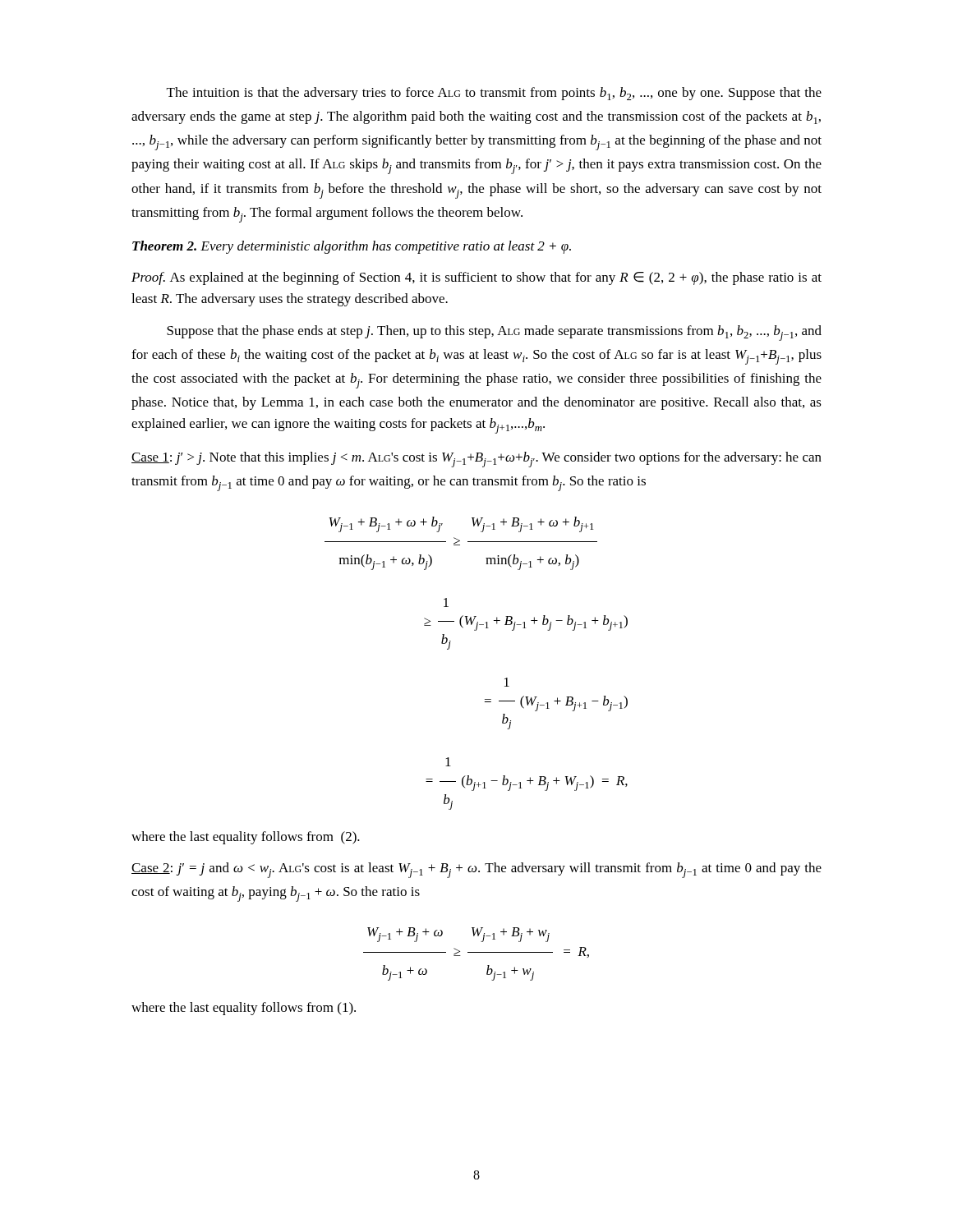Point to the element starting "Wj−1 + Bj−1 +"
The width and height of the screenshot is (953, 1232).
(388, 524)
